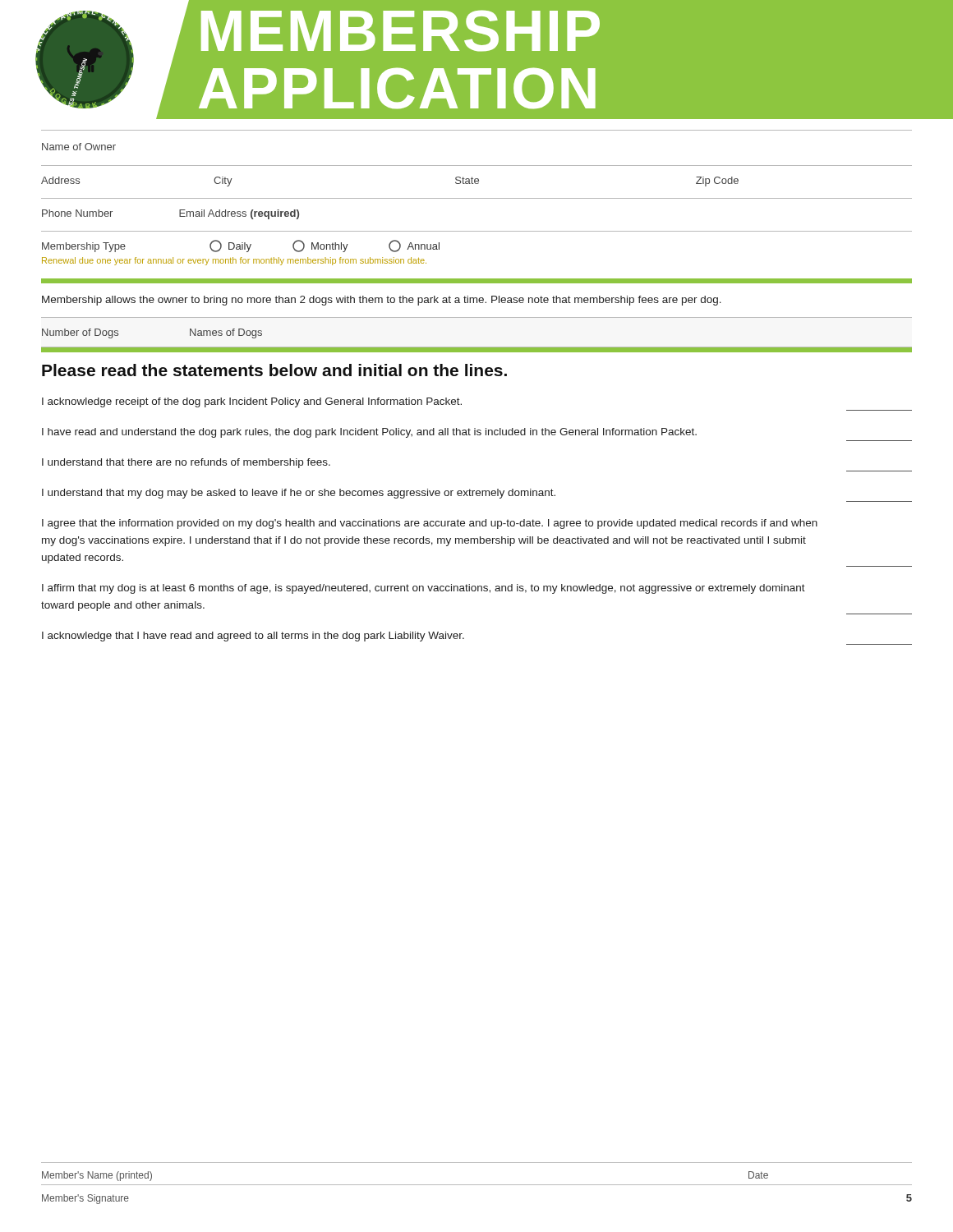
Task: Click the passage that begins "I understand that there are no"
Action: (186, 463)
